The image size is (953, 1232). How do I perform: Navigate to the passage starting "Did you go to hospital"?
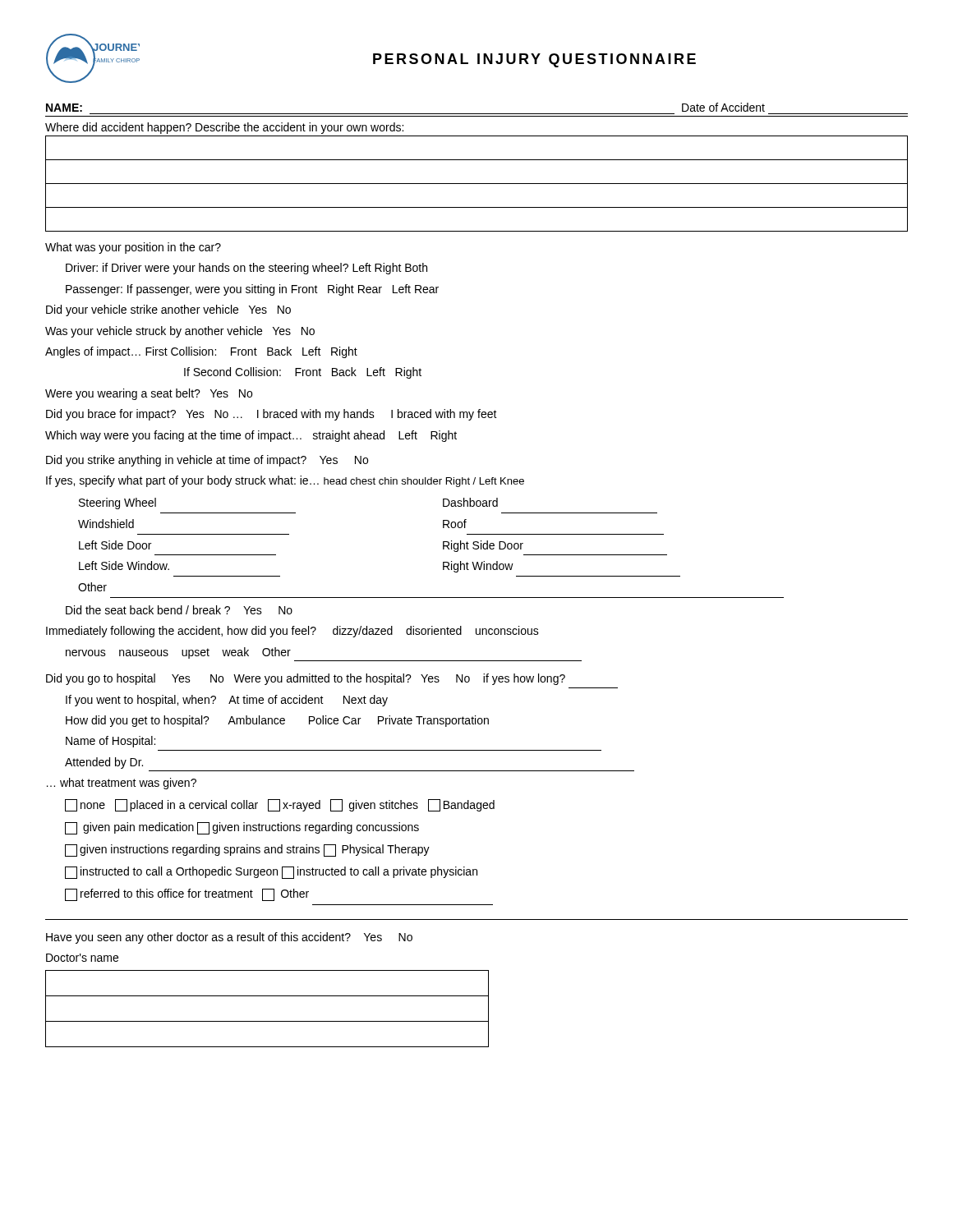(476, 795)
